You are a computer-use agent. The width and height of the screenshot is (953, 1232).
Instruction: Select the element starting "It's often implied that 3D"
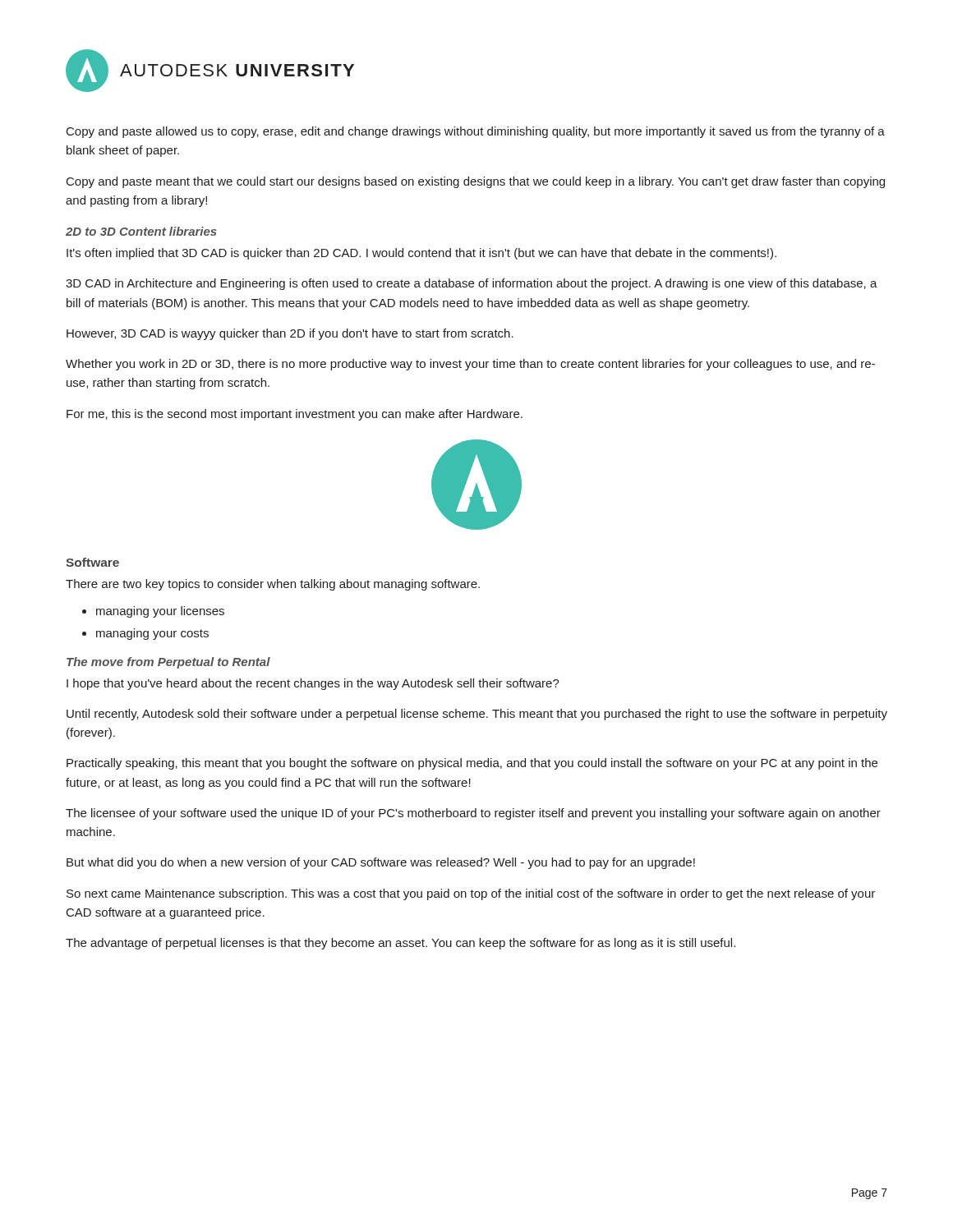(422, 253)
